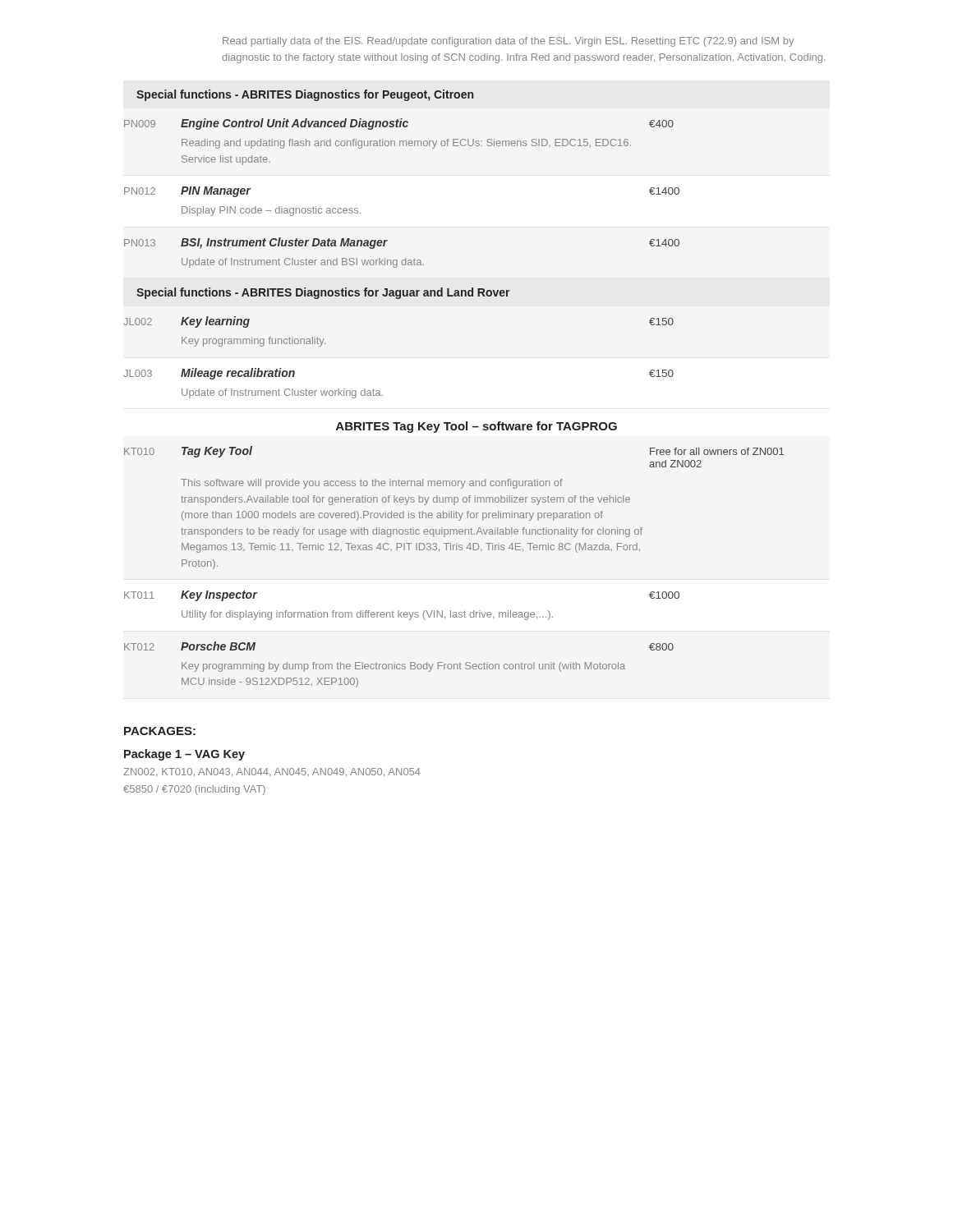Point to "Package 1 – VAG Key"
This screenshot has height=1232, width=953.
pyautogui.click(x=184, y=754)
